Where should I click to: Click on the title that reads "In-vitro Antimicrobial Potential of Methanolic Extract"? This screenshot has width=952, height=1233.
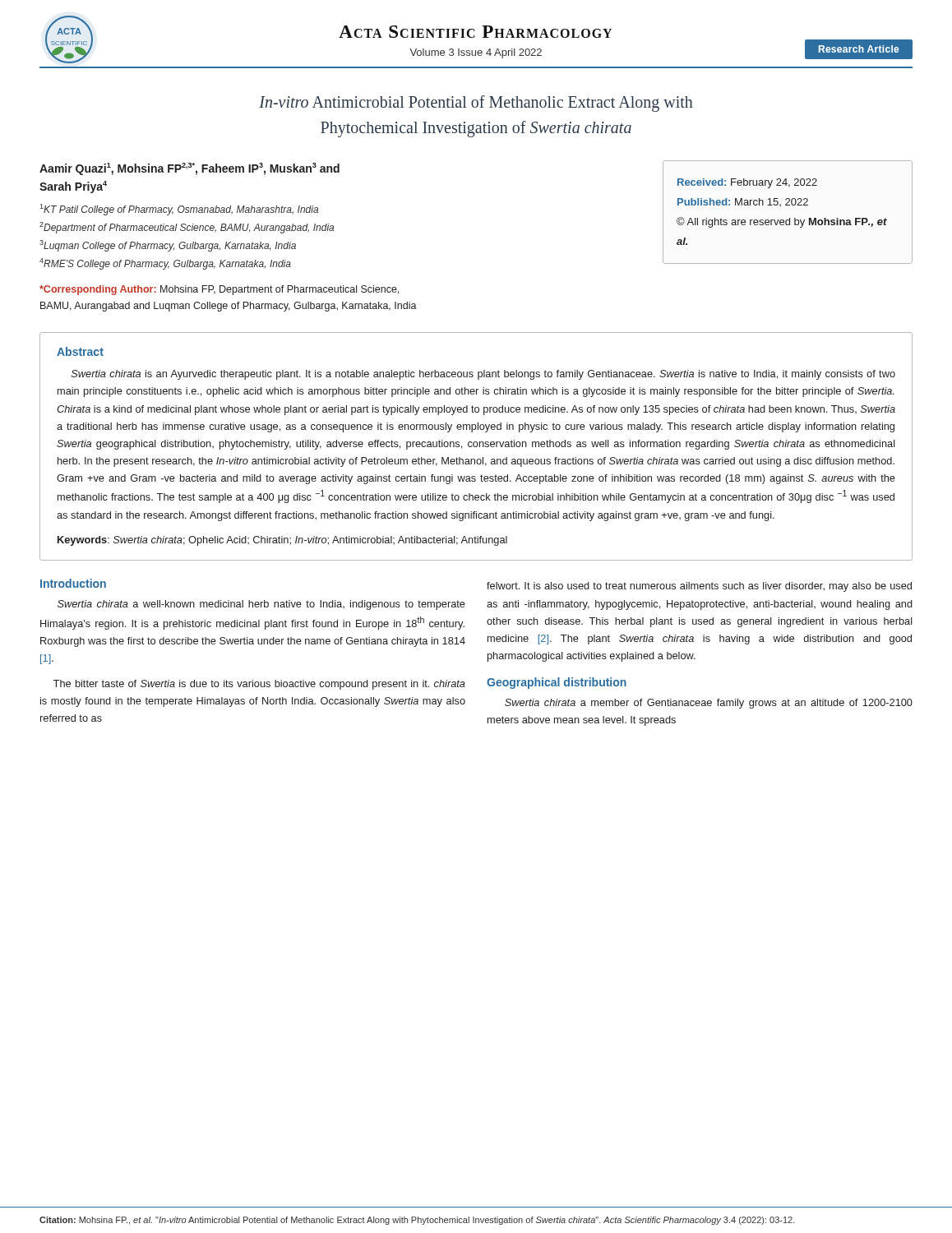[476, 115]
